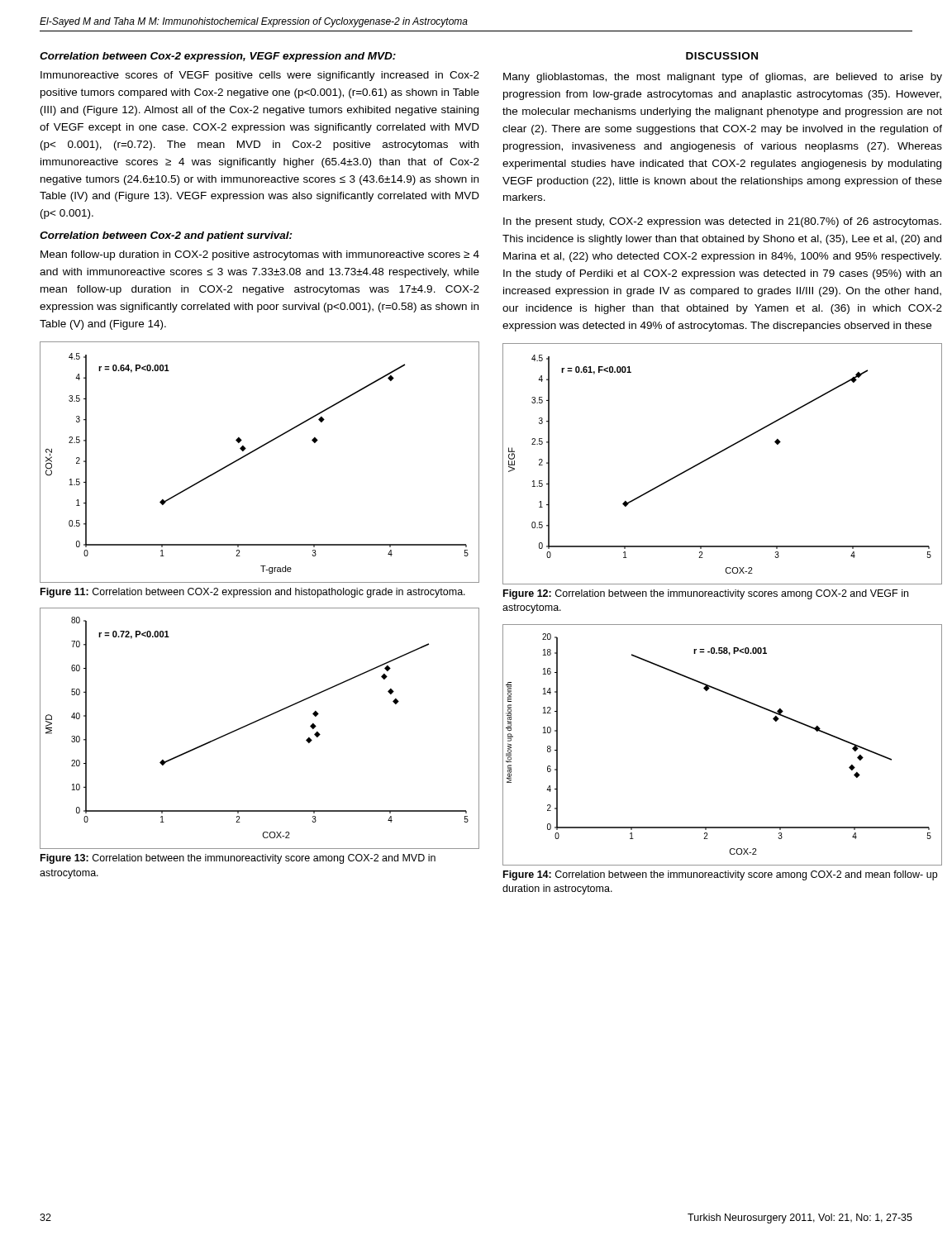Image resolution: width=952 pixels, height=1240 pixels.
Task: Click on the element starting "Correlation between Cox-2 expression, VEGF"
Action: coord(218,56)
